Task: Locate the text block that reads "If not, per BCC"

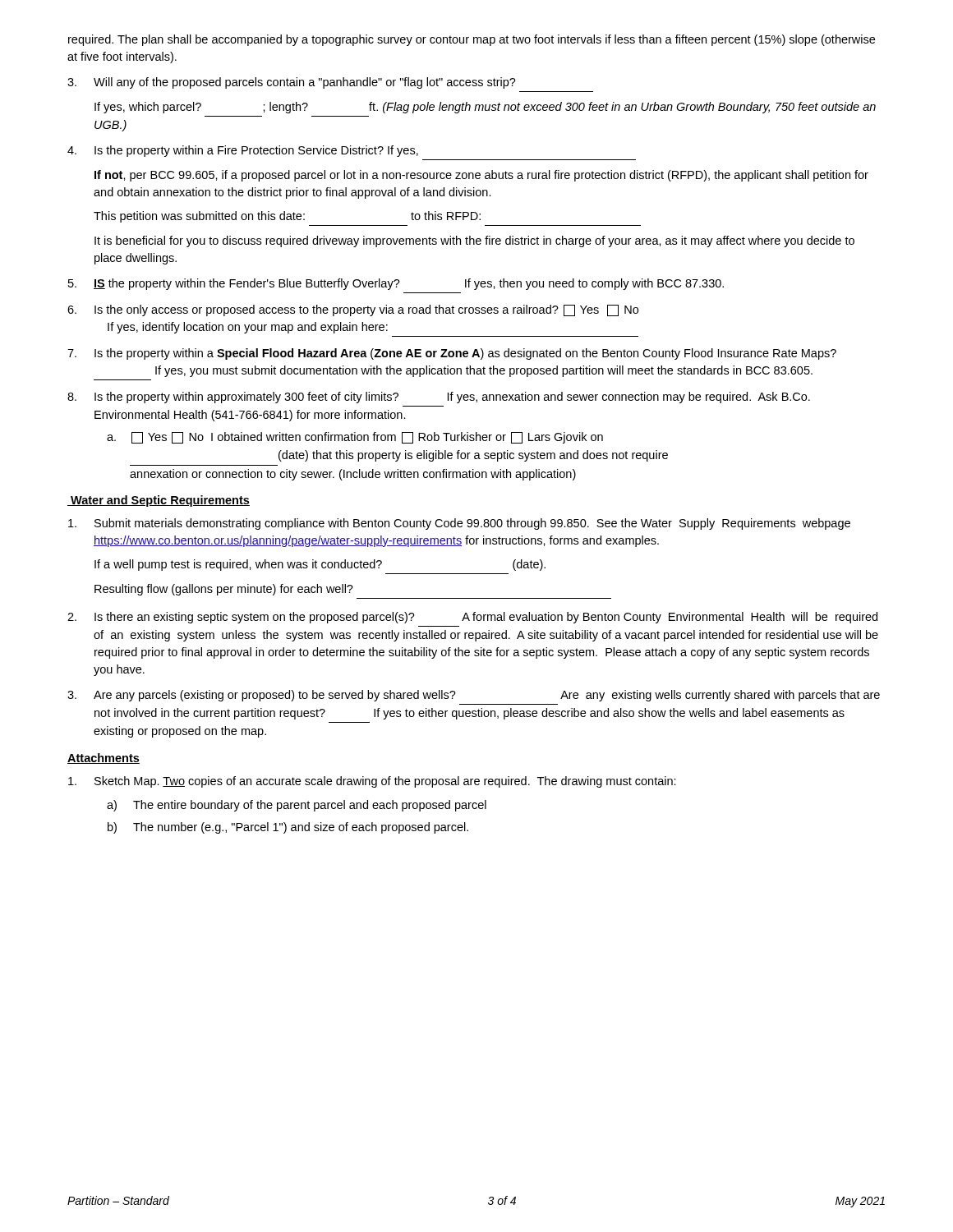Action: (x=481, y=184)
